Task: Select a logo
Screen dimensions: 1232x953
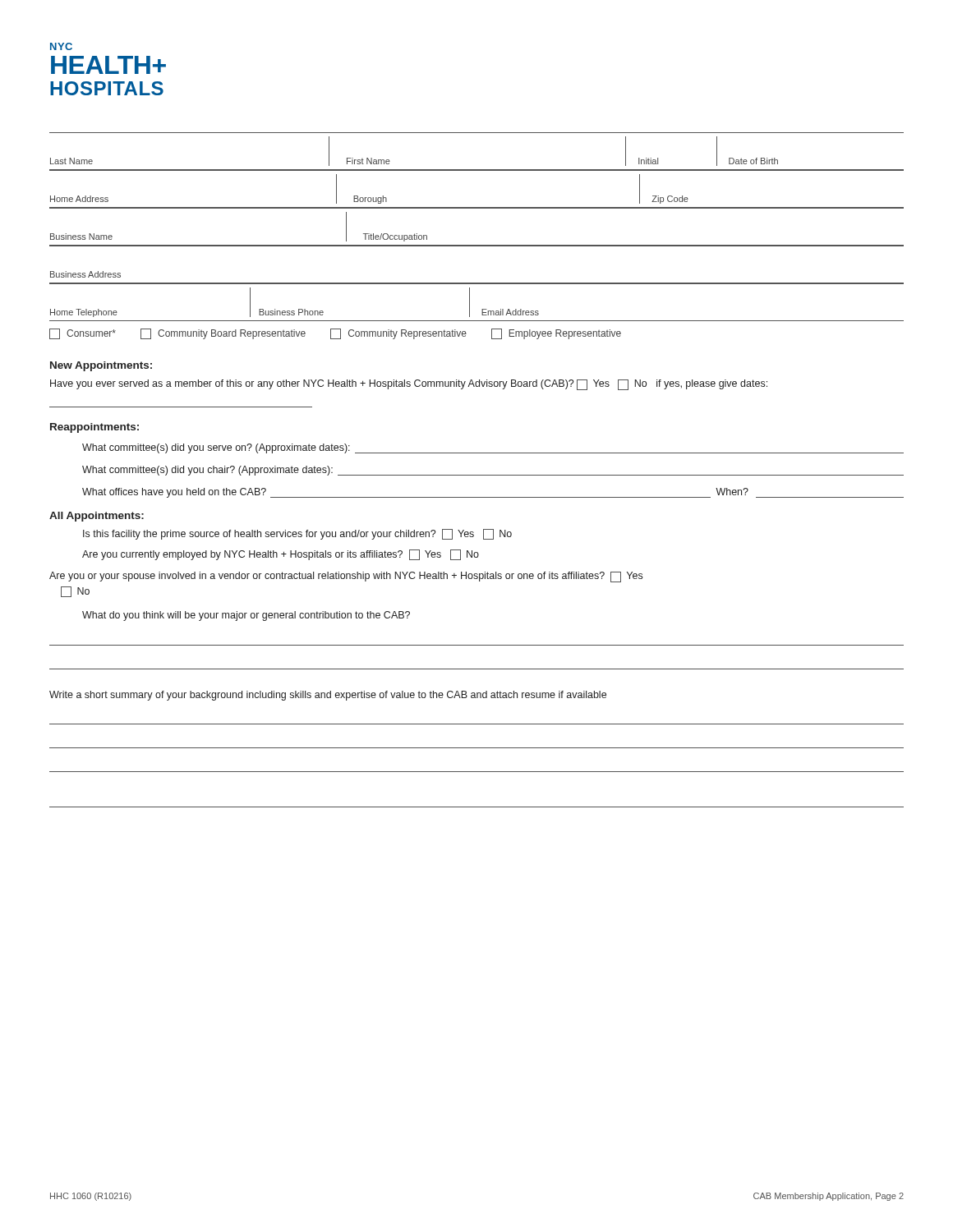Action: click(476, 70)
